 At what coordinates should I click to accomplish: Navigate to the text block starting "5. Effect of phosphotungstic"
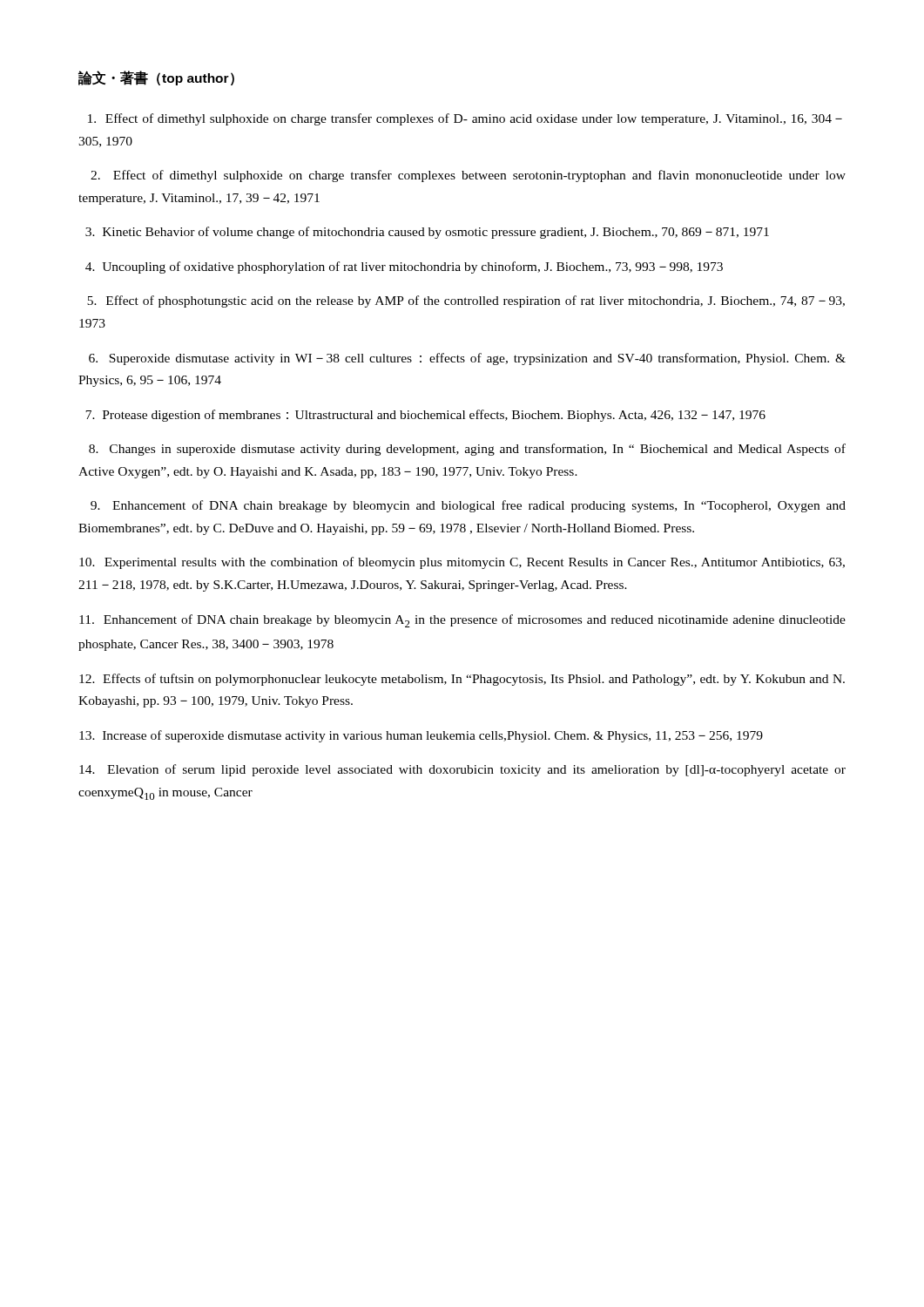point(462,312)
